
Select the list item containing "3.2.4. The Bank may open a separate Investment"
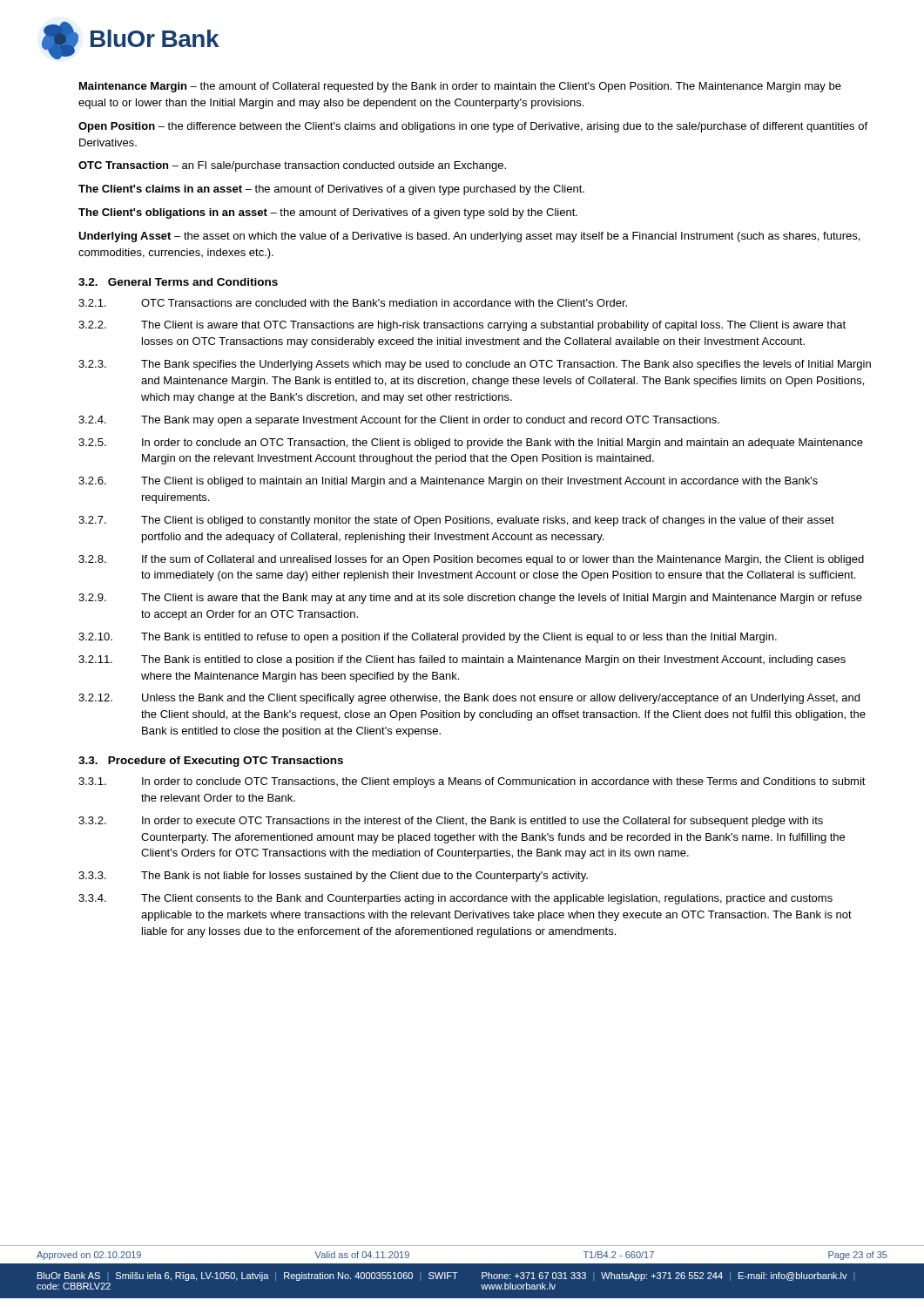point(475,420)
